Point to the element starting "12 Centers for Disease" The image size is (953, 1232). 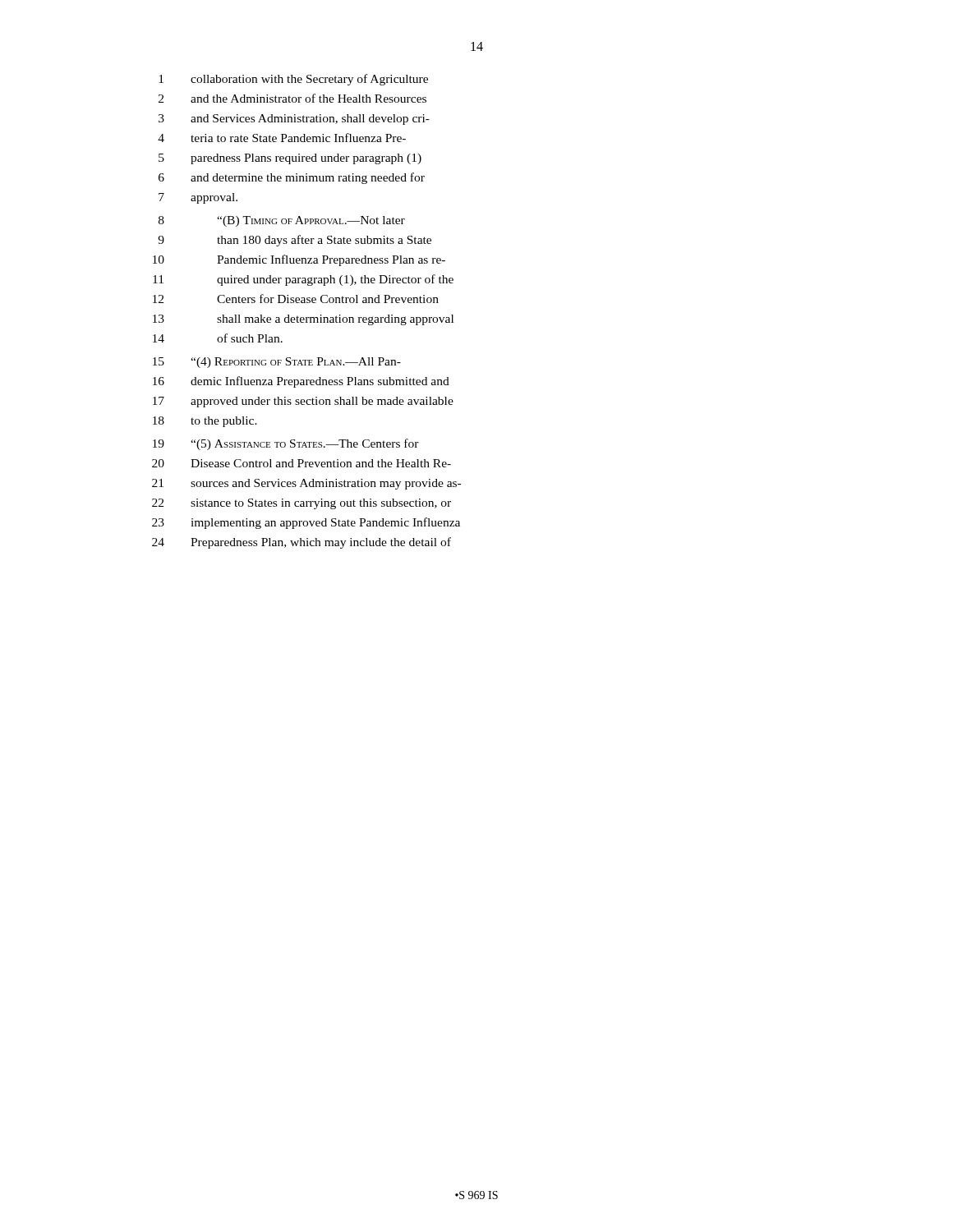296,299
